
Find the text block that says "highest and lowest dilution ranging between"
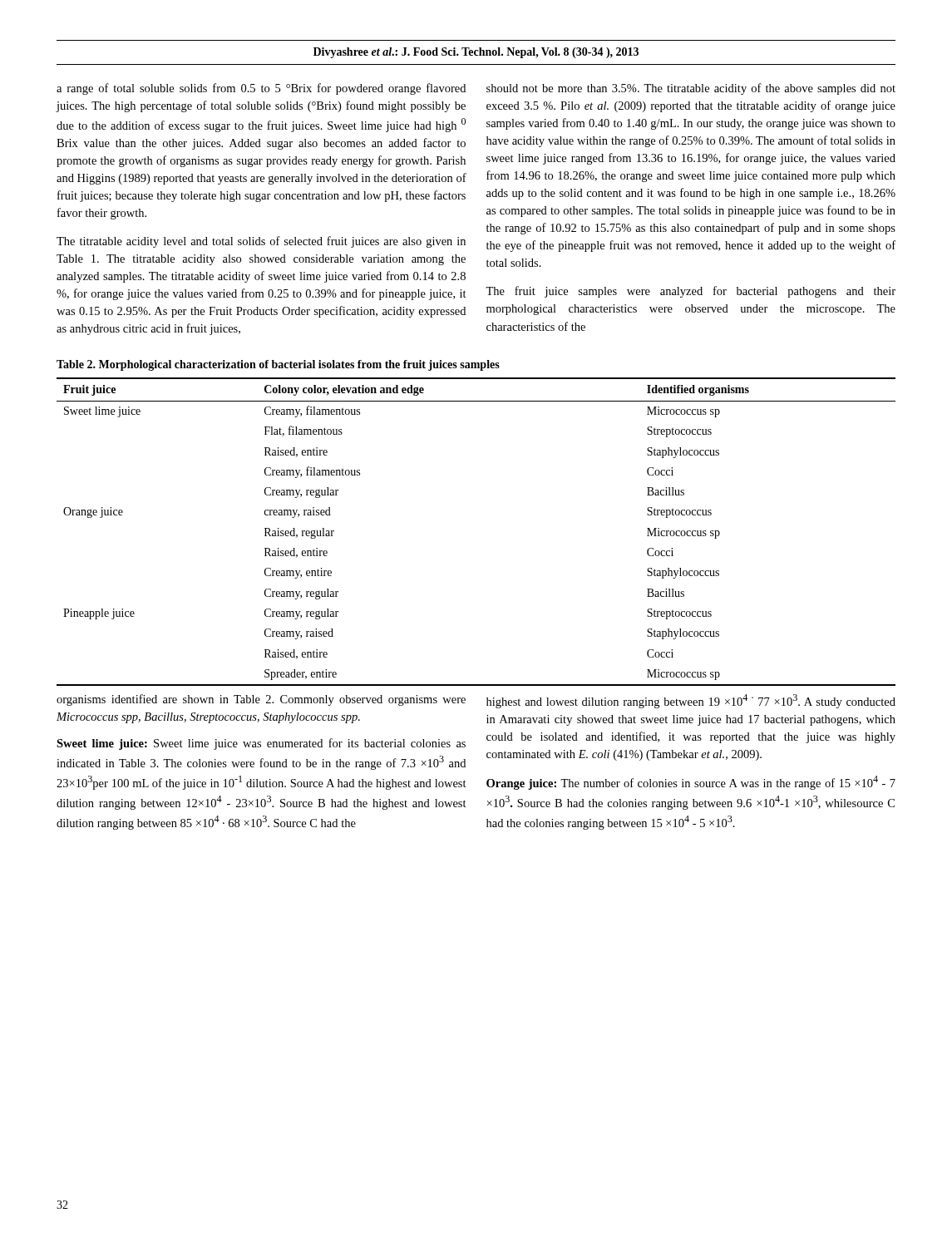691,761
